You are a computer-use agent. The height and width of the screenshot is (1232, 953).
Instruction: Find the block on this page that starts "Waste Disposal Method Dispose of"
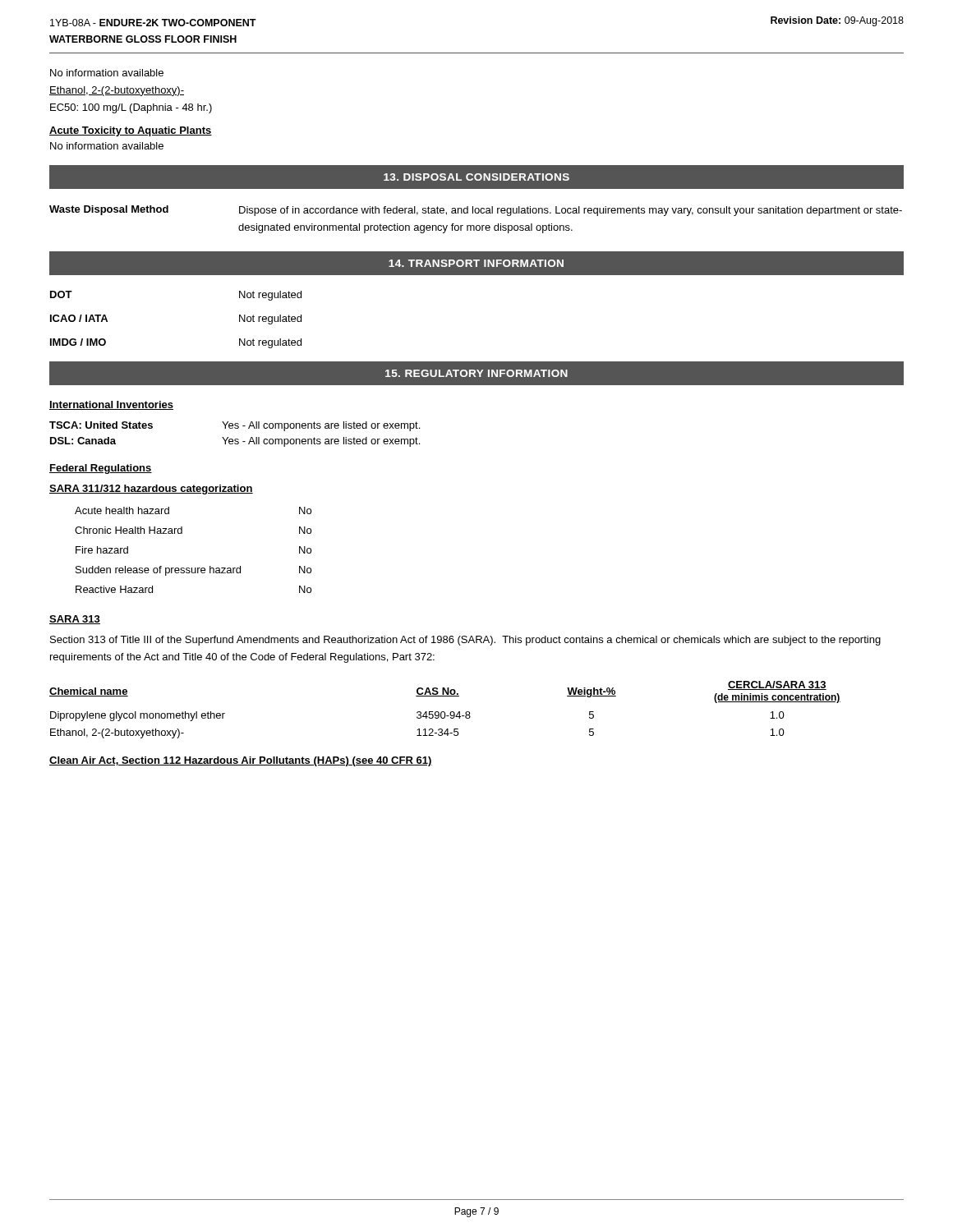476,219
